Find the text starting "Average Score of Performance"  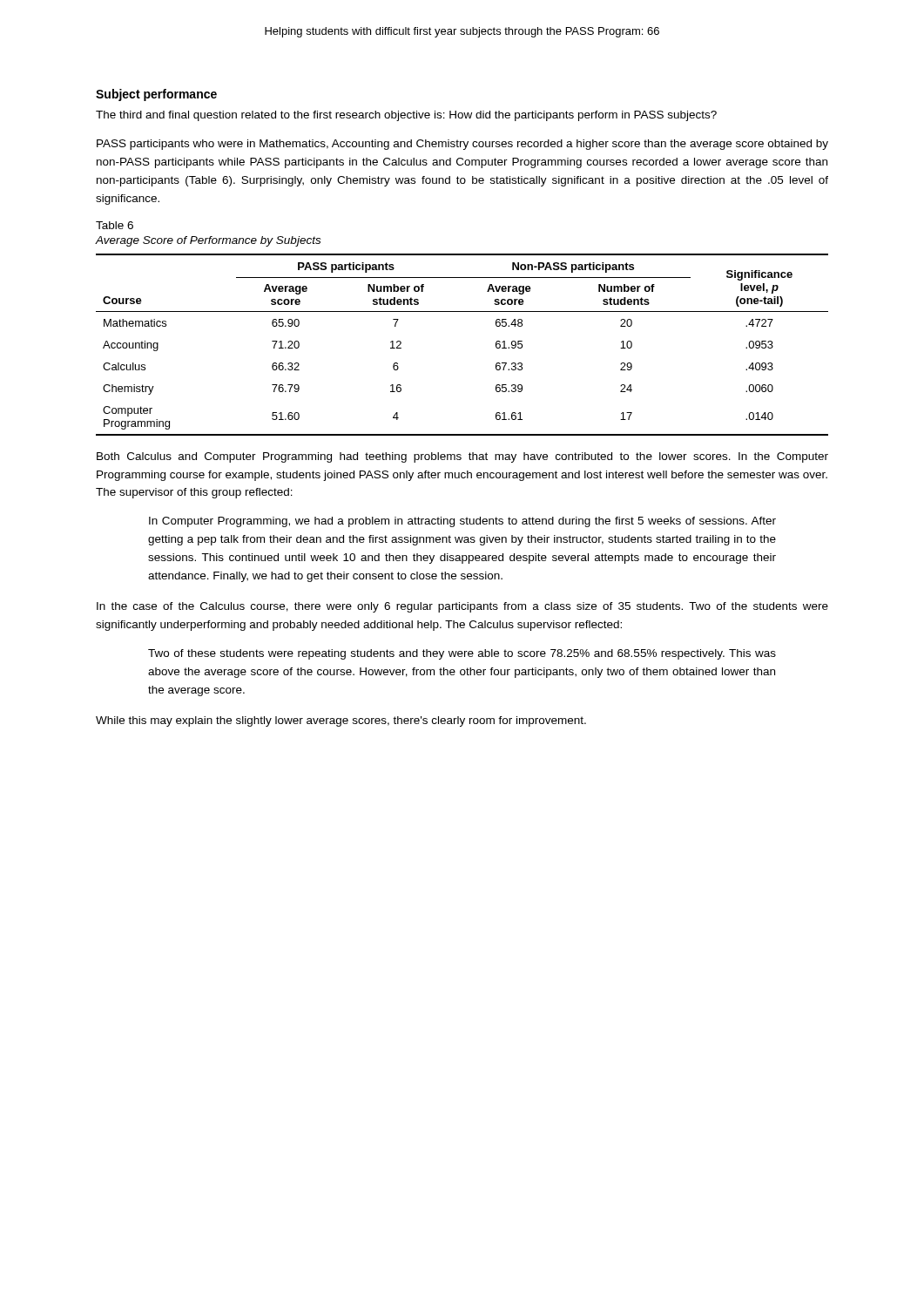[x=208, y=240]
